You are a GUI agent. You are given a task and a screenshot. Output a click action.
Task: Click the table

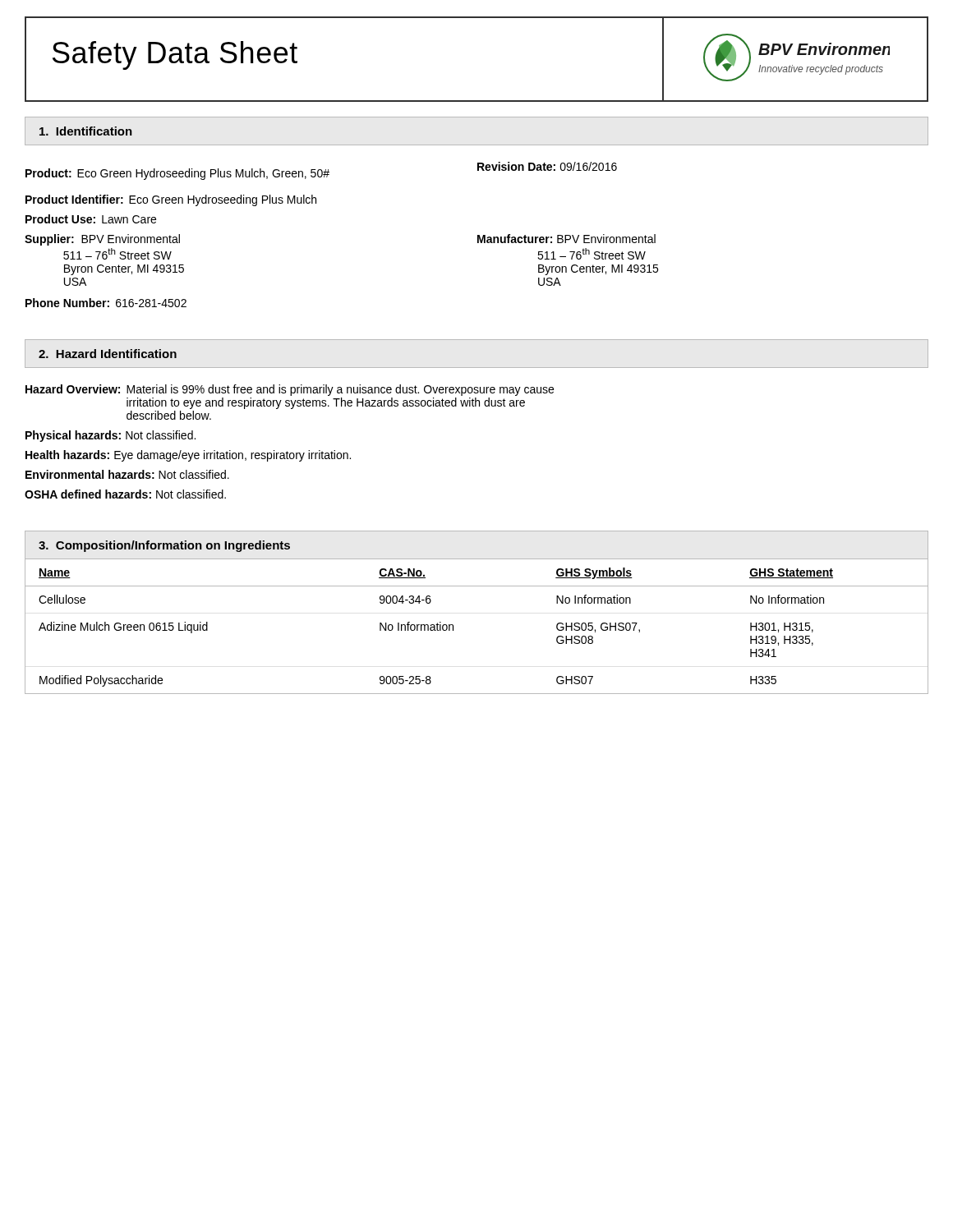click(476, 612)
